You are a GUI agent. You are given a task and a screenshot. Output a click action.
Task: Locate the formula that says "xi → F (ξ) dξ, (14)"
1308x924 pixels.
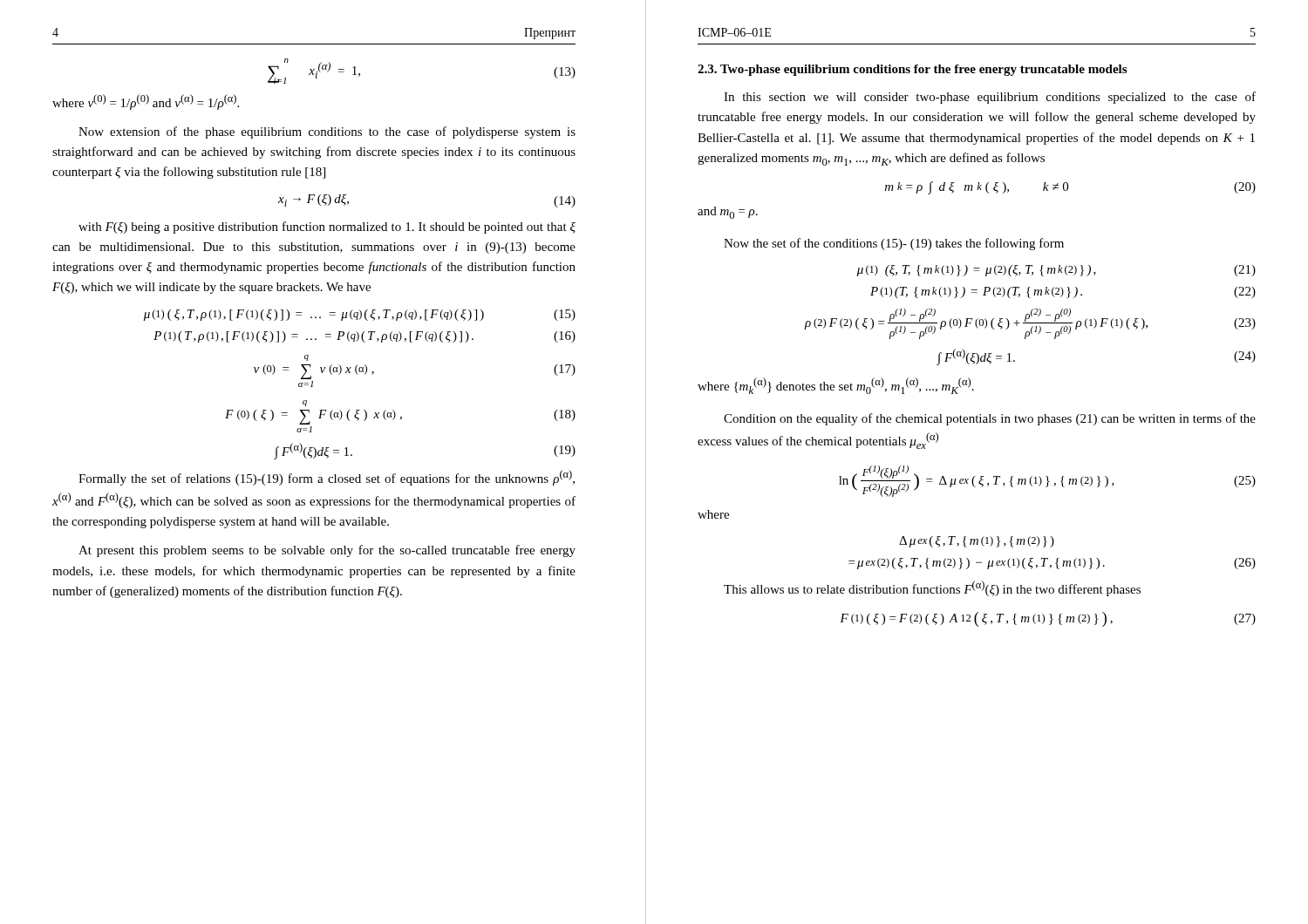[314, 201]
